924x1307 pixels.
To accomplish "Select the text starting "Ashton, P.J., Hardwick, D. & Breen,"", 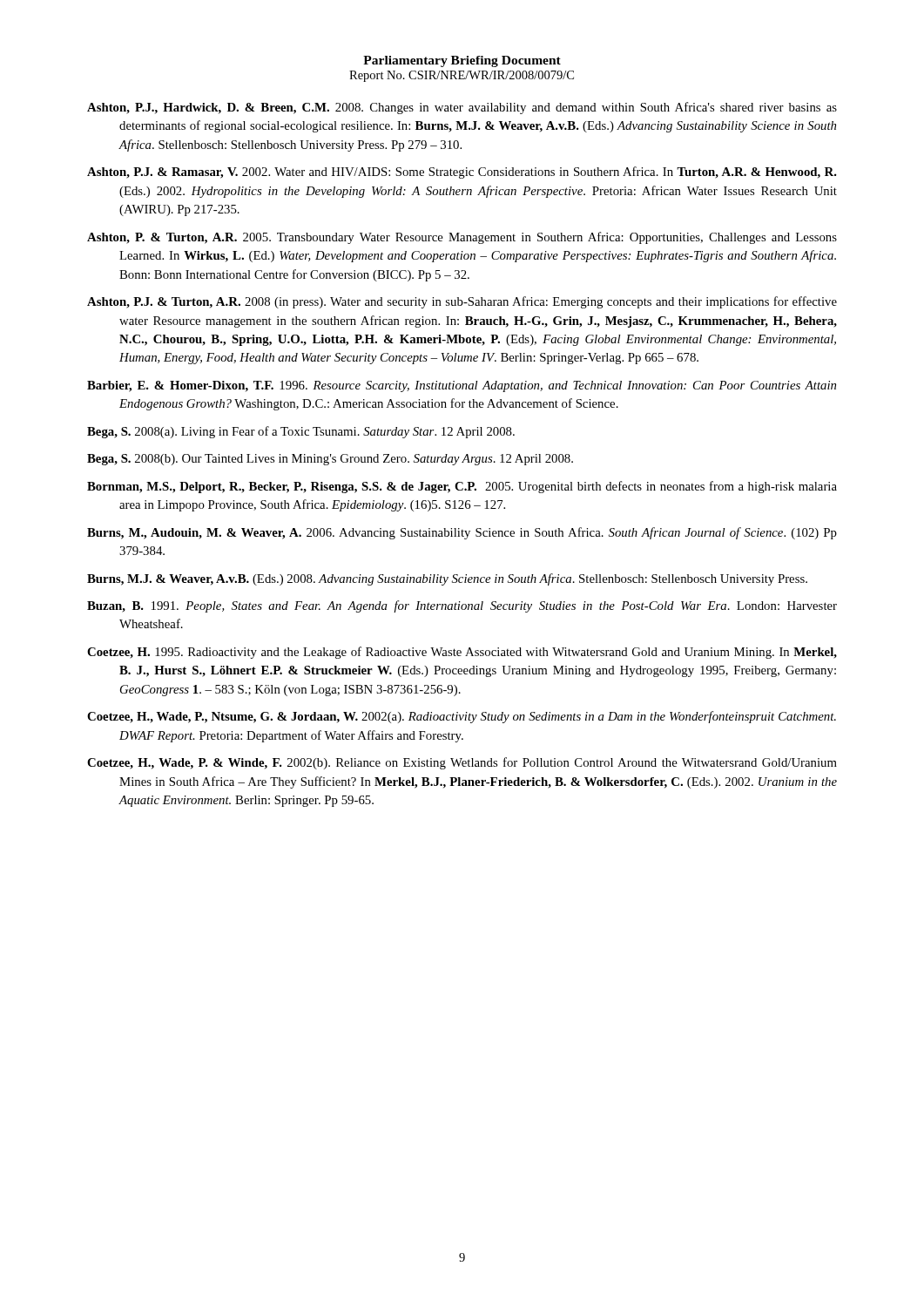I will (462, 126).
